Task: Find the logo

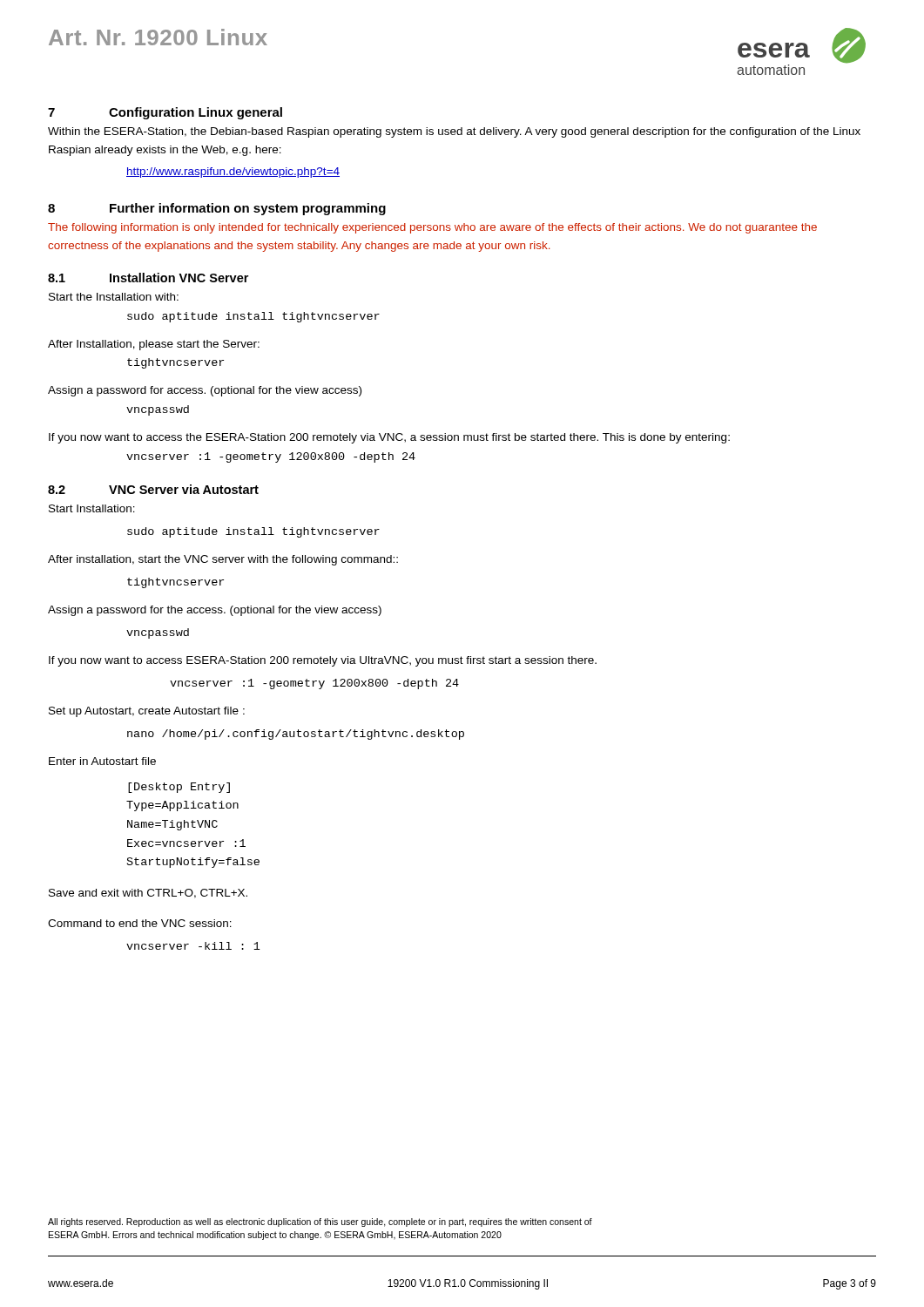Action: click(806, 54)
